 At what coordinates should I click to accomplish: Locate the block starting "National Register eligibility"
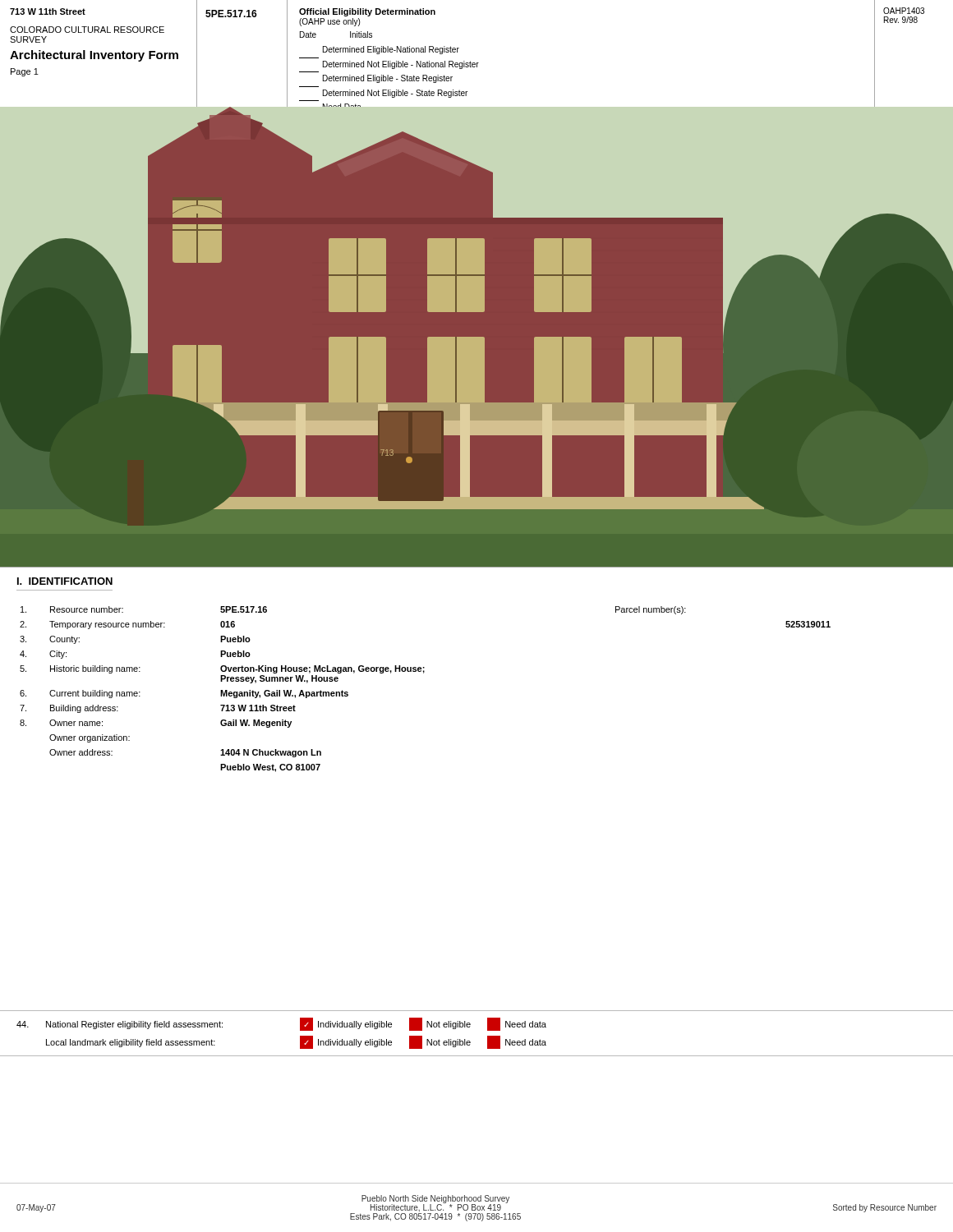click(135, 1023)
